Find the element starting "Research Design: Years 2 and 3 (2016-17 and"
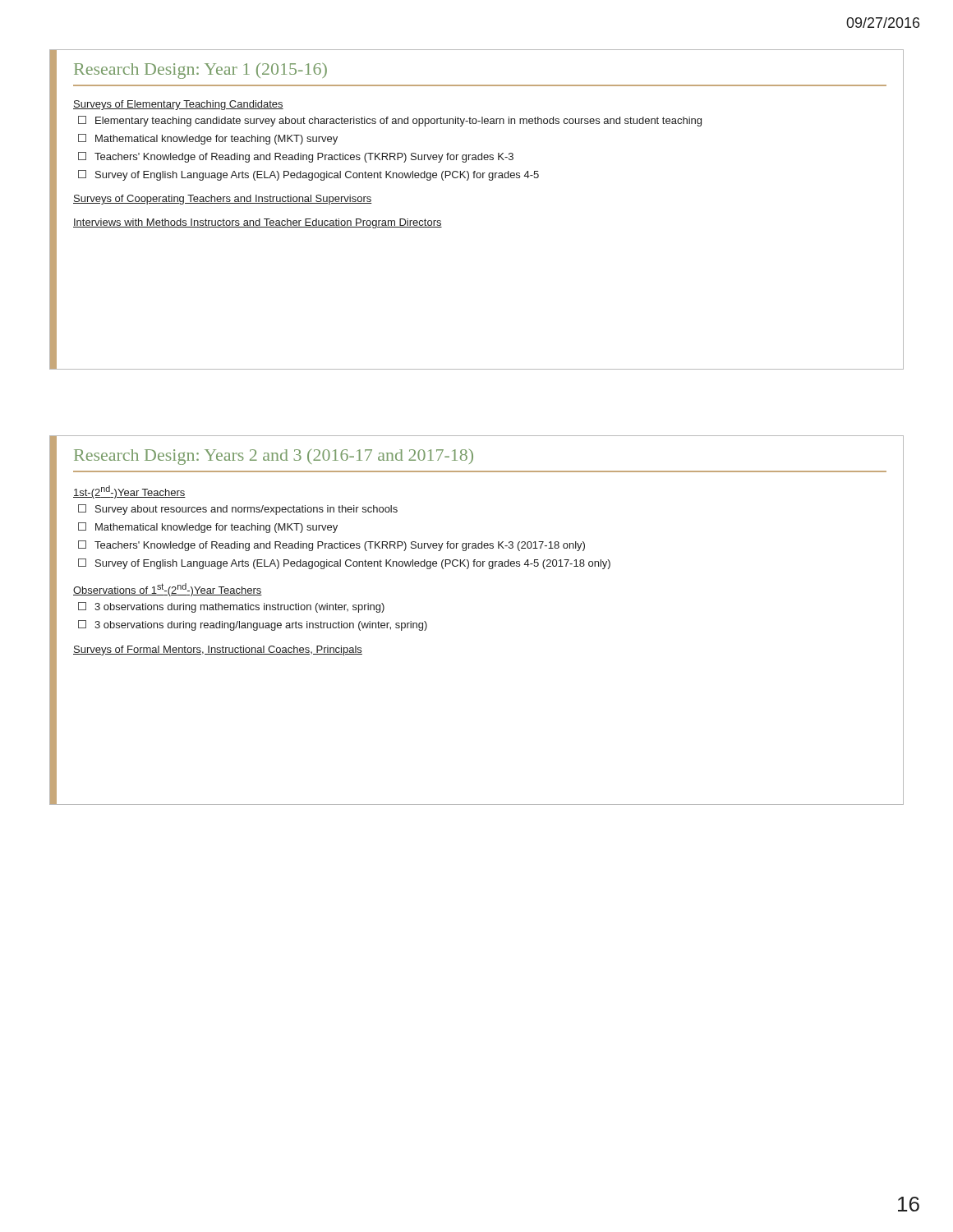Viewport: 953px width, 1232px height. pyautogui.click(x=480, y=458)
